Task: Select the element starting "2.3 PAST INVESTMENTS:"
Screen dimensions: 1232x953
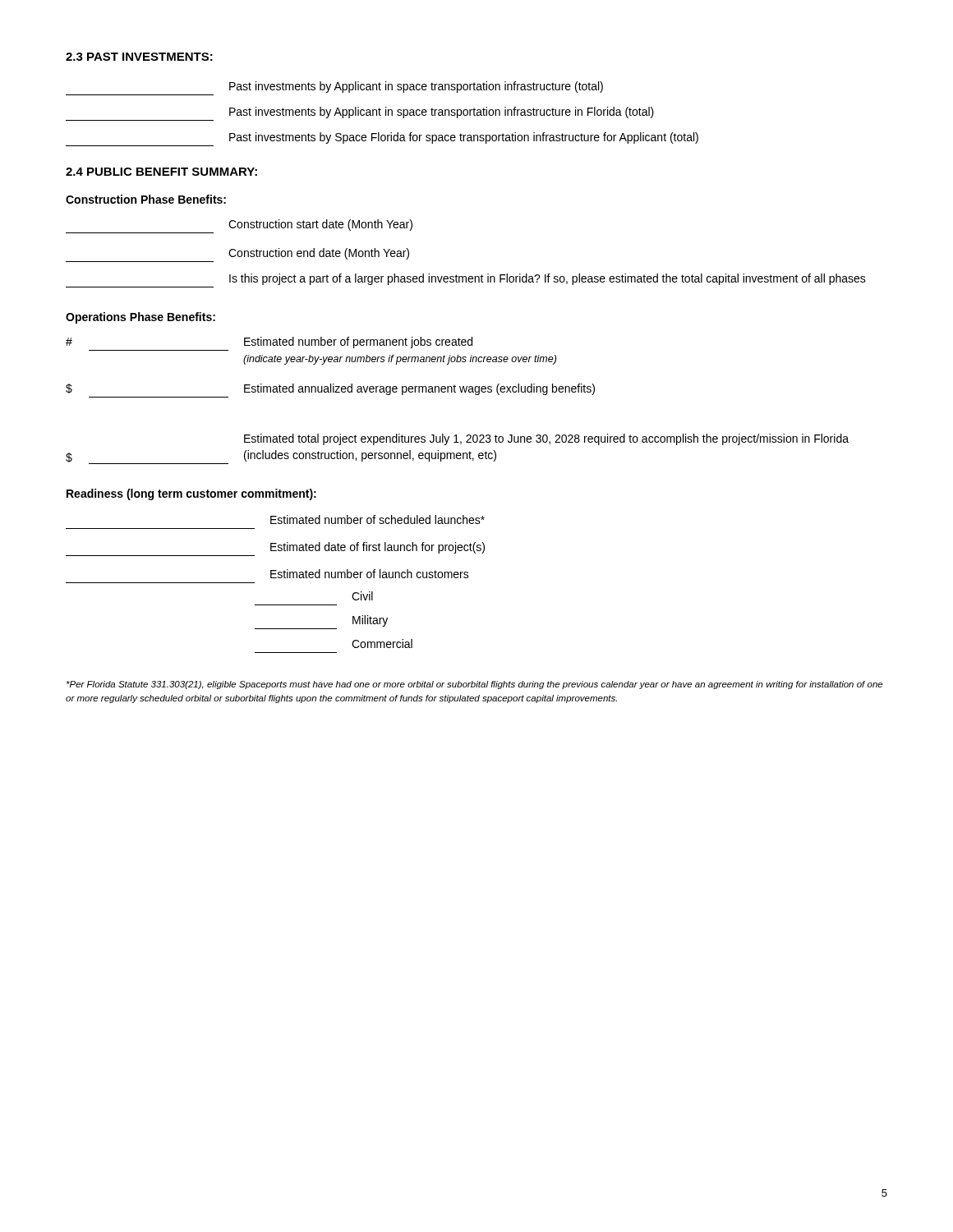Action: 476,98
